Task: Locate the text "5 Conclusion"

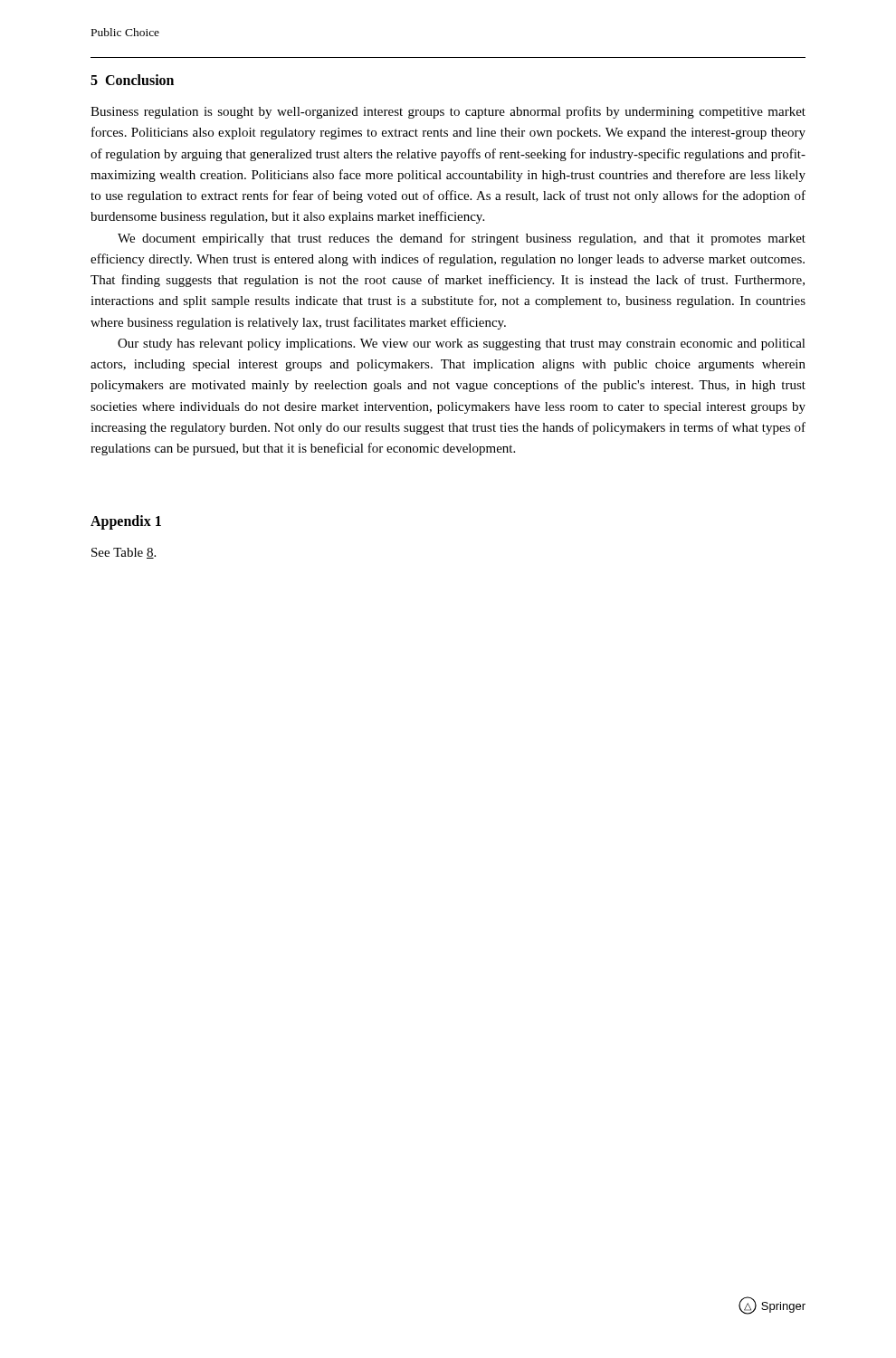Action: coord(132,80)
